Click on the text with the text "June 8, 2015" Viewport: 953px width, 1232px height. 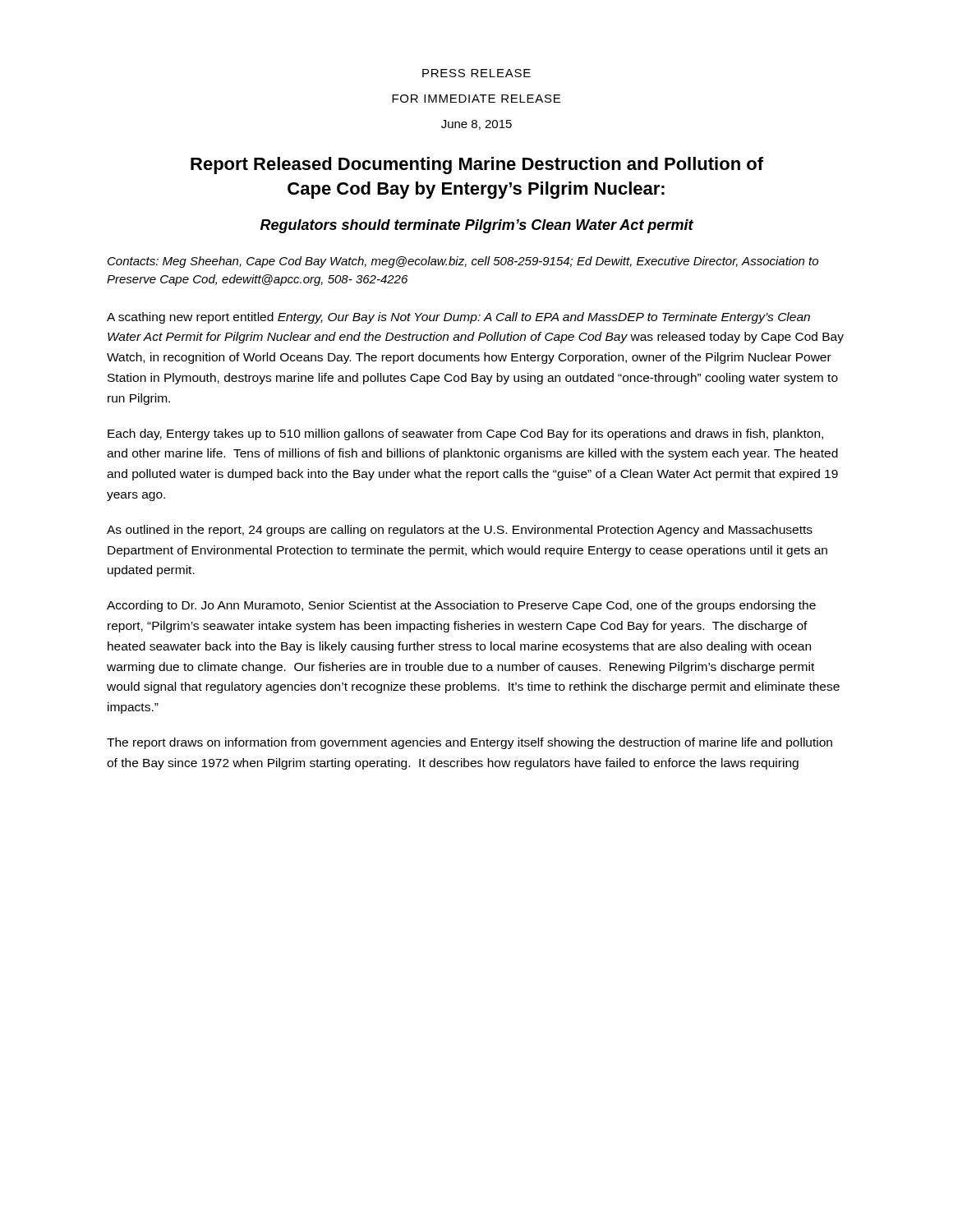point(476,124)
